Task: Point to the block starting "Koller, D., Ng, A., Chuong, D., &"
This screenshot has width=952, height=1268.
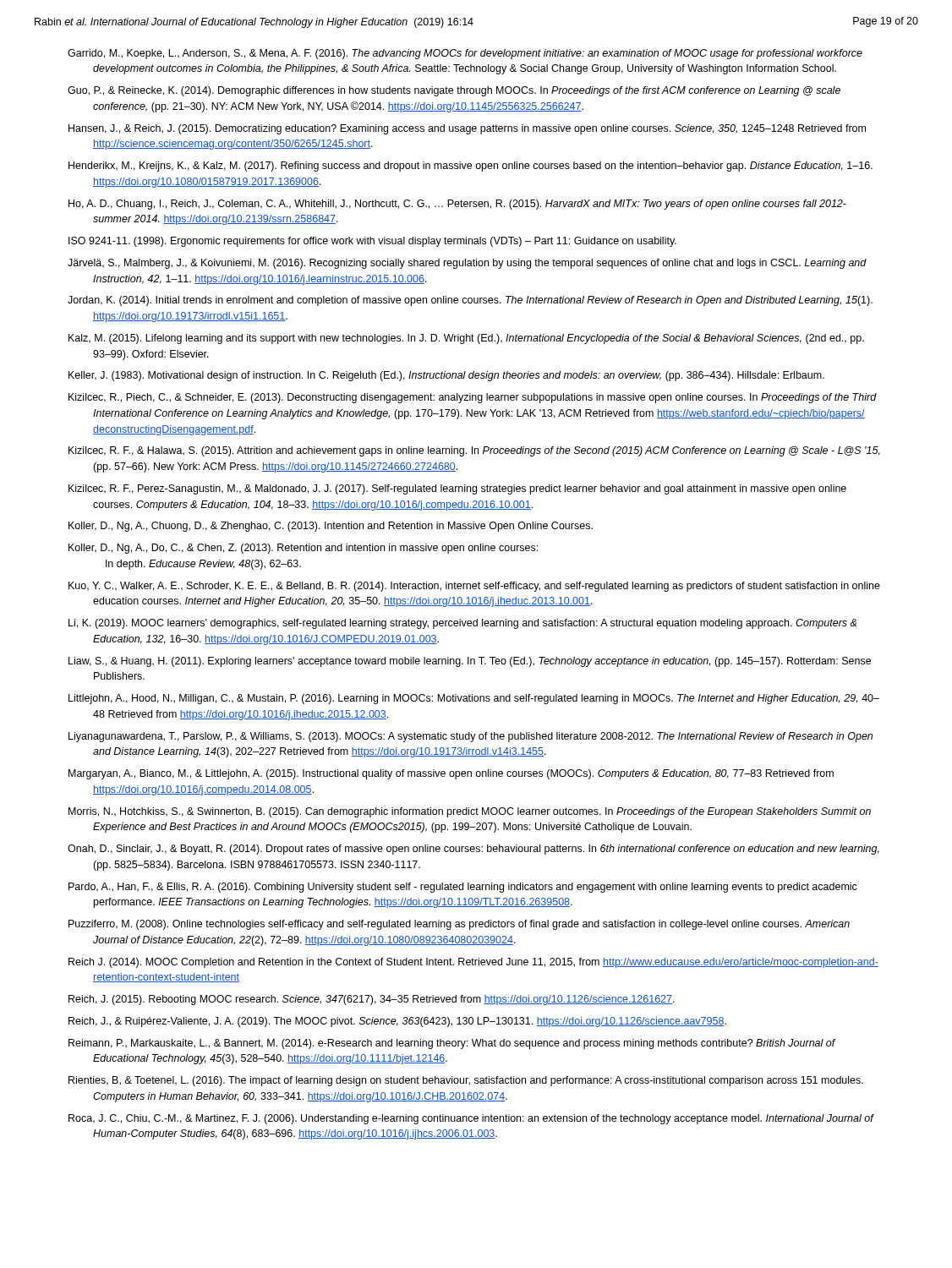Action: pos(330,526)
